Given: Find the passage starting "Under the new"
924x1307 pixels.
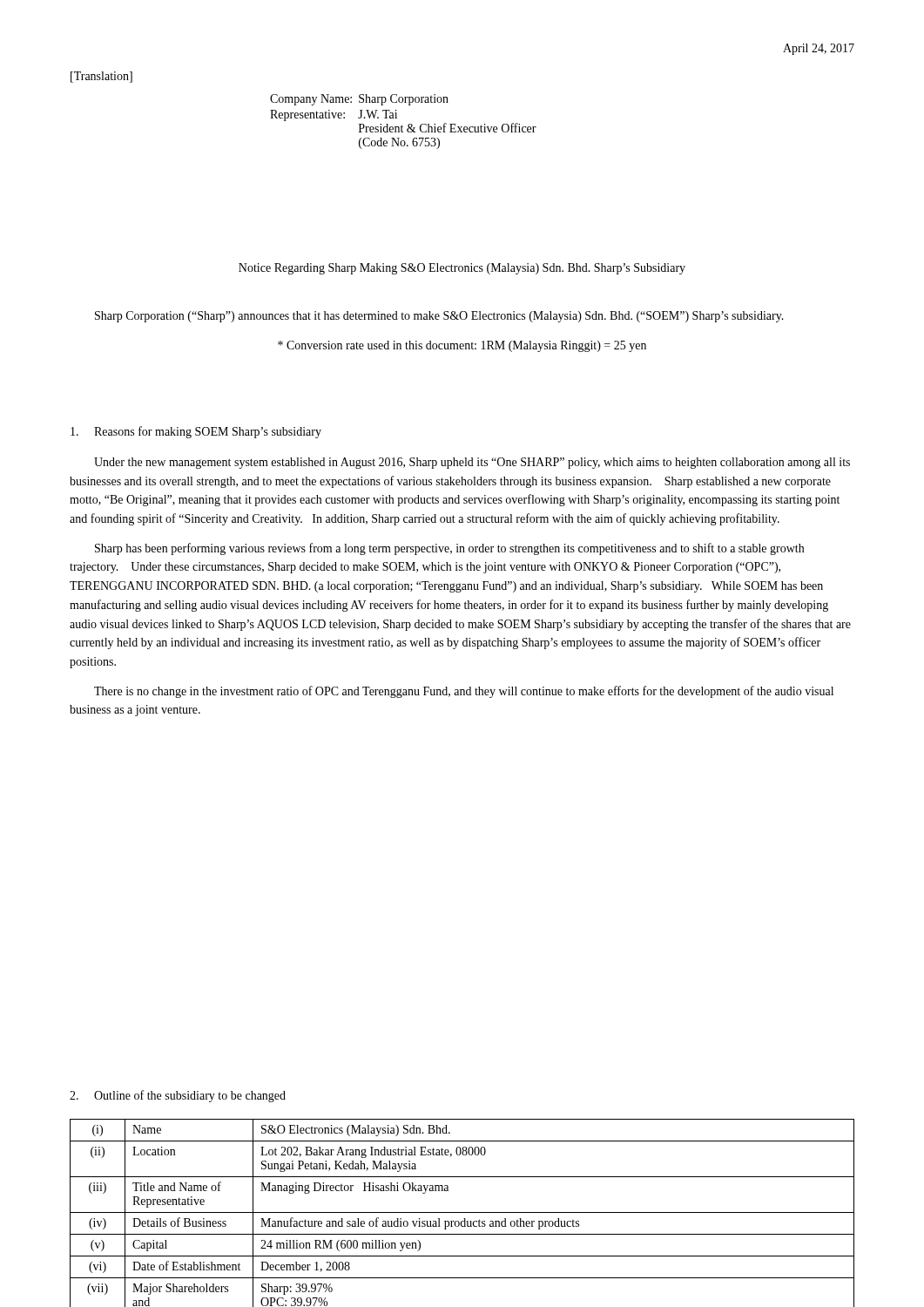Looking at the screenshot, I should tap(460, 491).
